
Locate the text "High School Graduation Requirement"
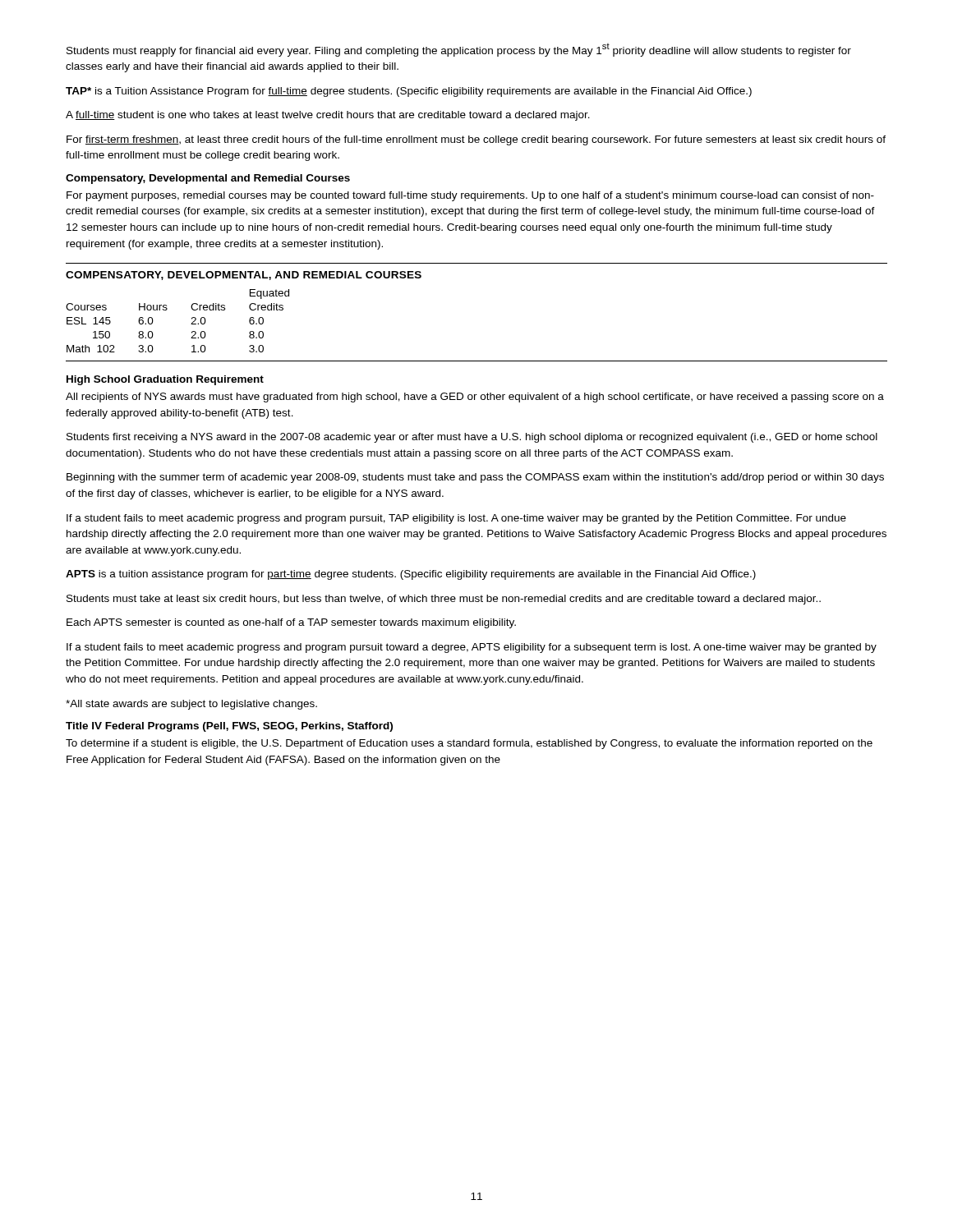165,379
